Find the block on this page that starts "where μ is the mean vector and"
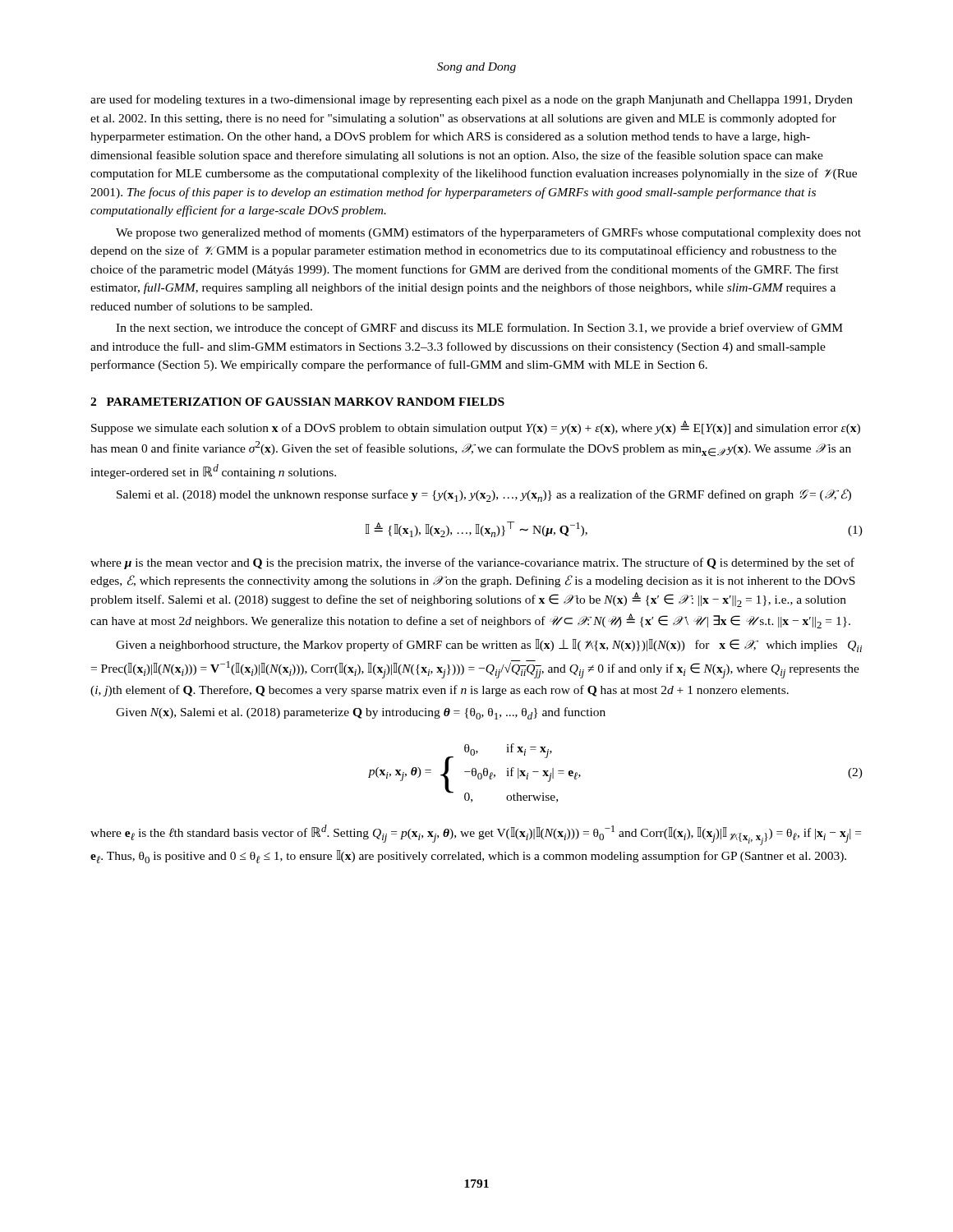The height and width of the screenshot is (1232, 953). (x=476, y=593)
